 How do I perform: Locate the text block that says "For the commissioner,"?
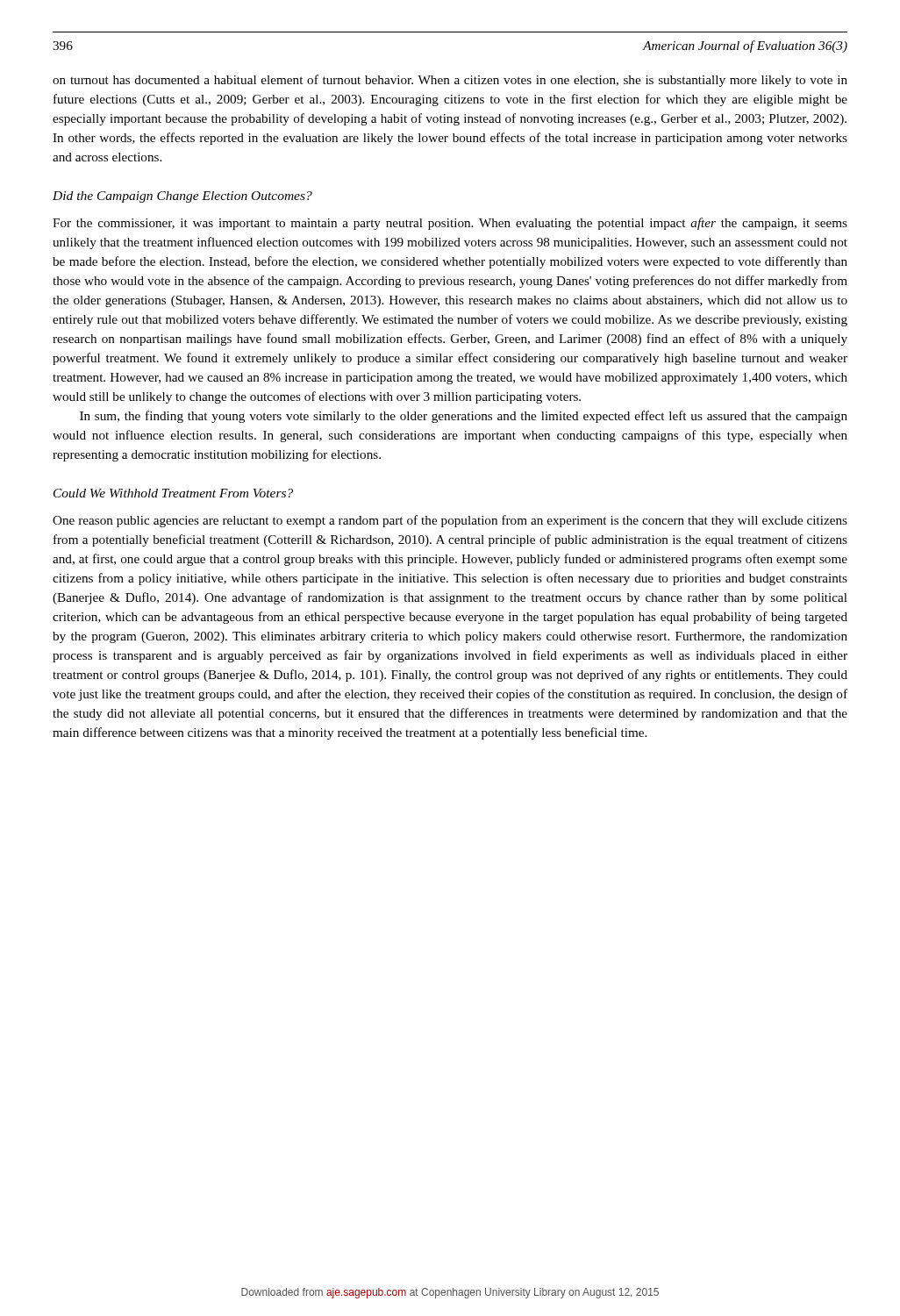point(450,339)
